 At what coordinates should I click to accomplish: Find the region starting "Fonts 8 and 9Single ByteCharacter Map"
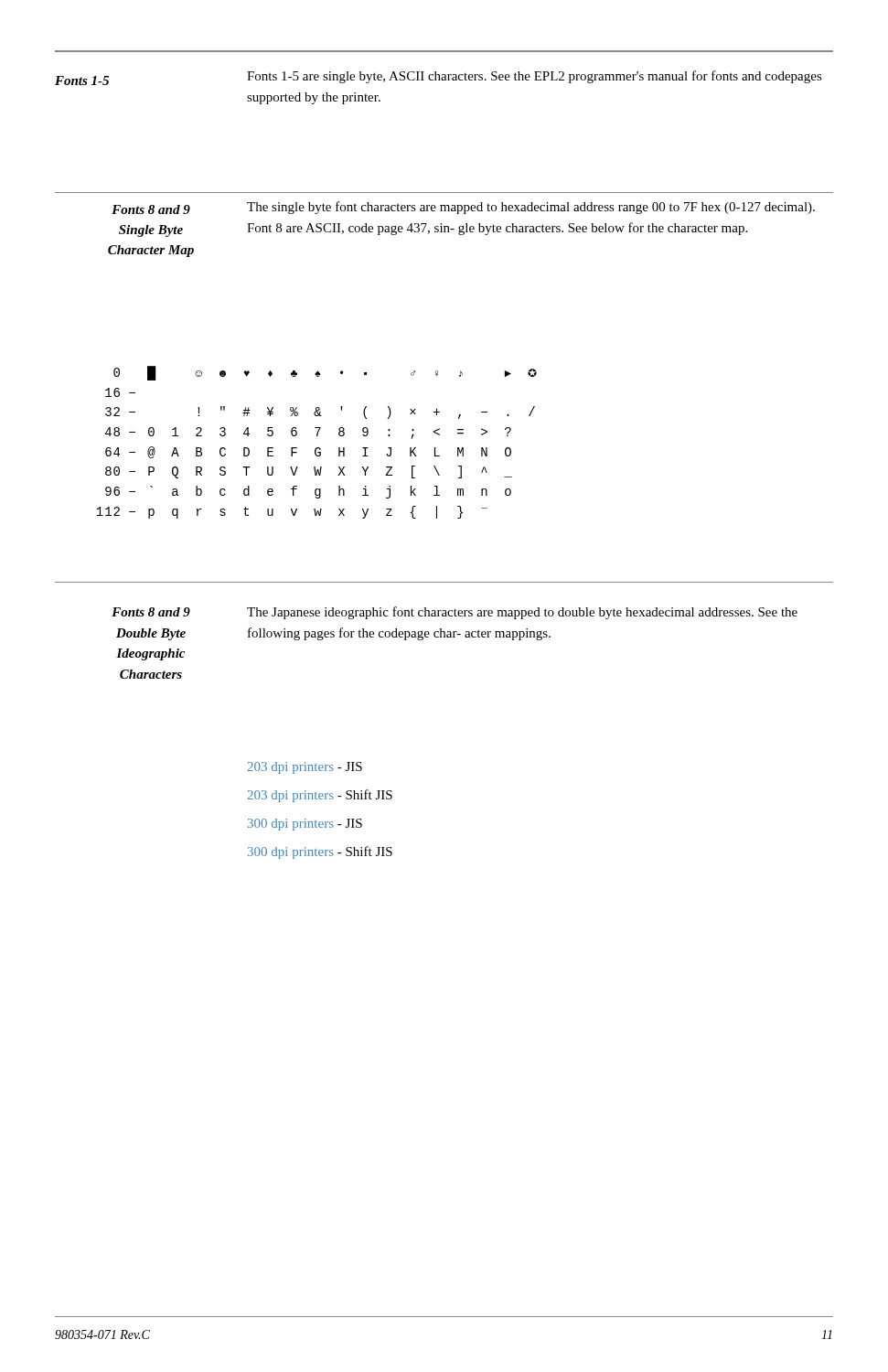tap(151, 229)
